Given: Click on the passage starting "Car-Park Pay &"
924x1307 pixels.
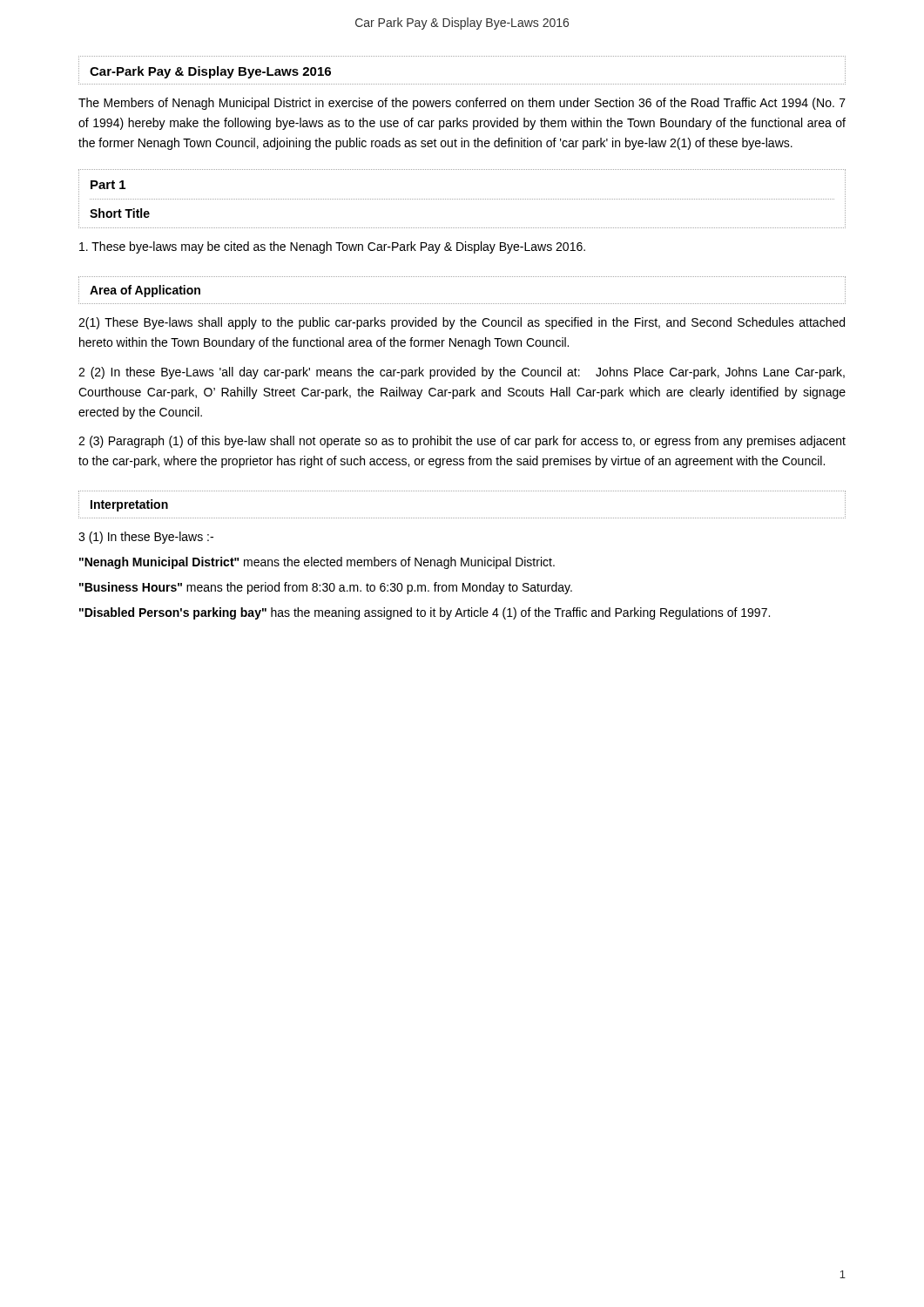Looking at the screenshot, I should click(210, 72).
